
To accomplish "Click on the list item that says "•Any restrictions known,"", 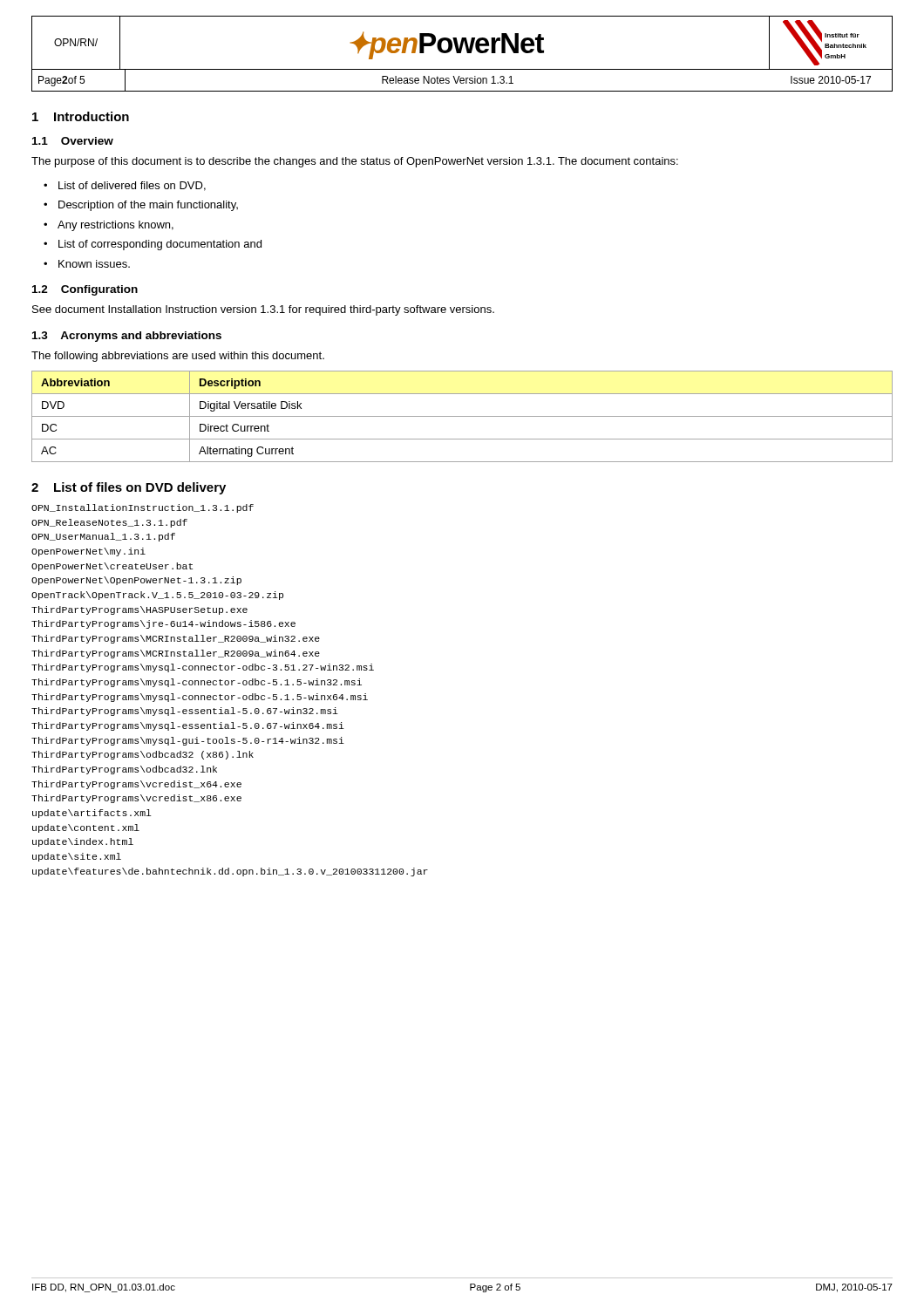I will [x=116, y=224].
